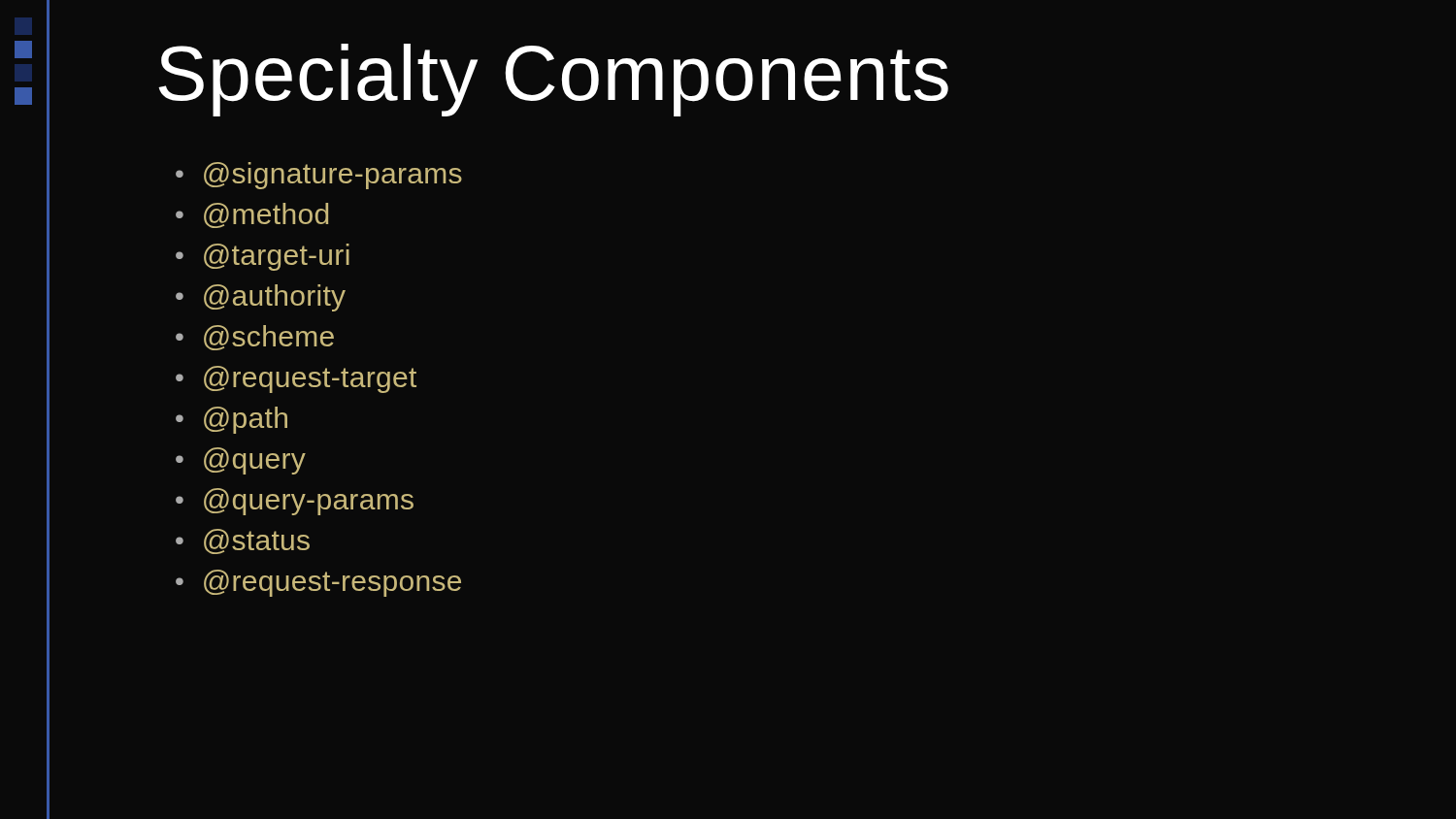Locate the region starting "• @request-response"
The height and width of the screenshot is (819, 1456).
point(319,581)
